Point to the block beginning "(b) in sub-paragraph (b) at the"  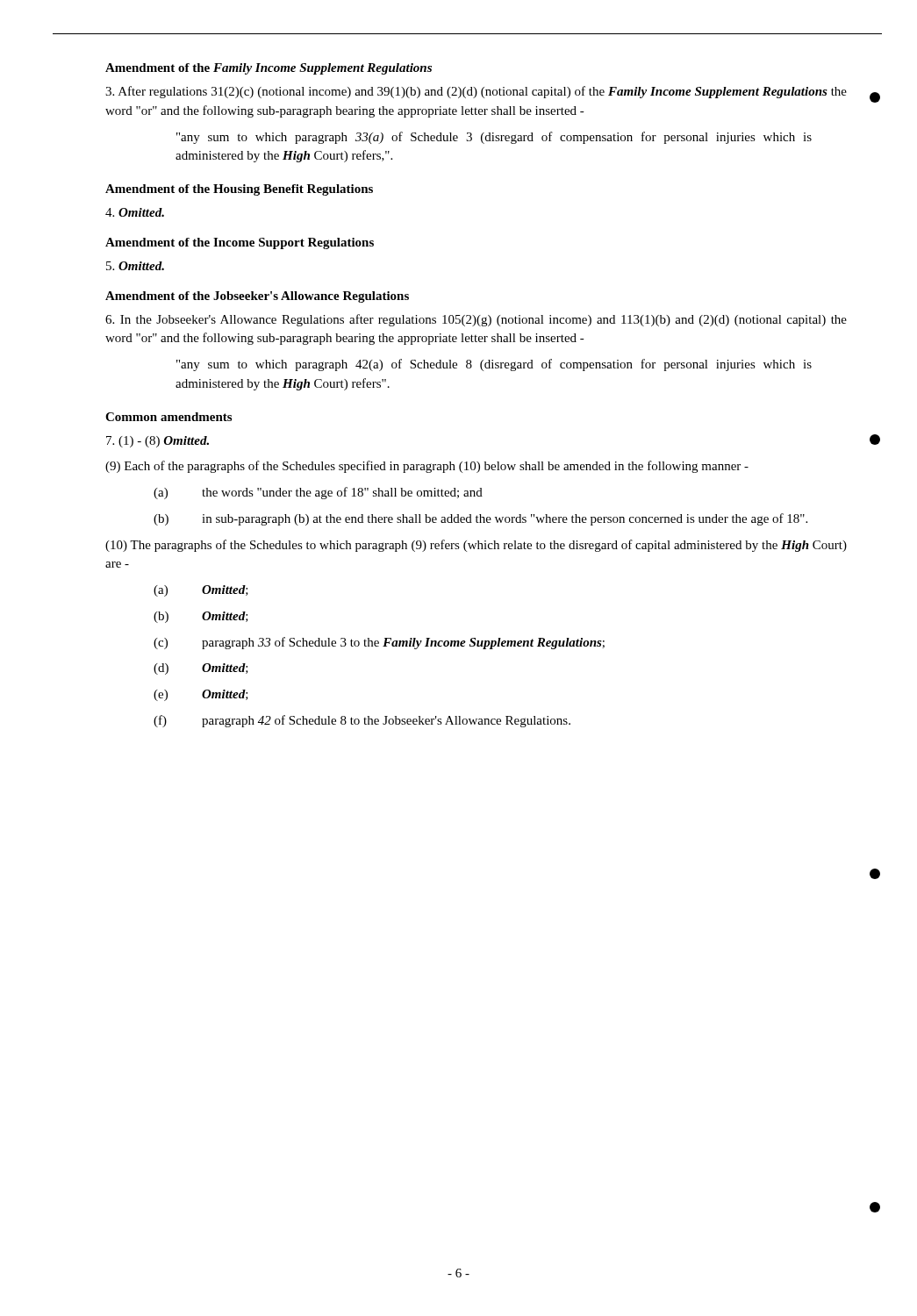[500, 519]
